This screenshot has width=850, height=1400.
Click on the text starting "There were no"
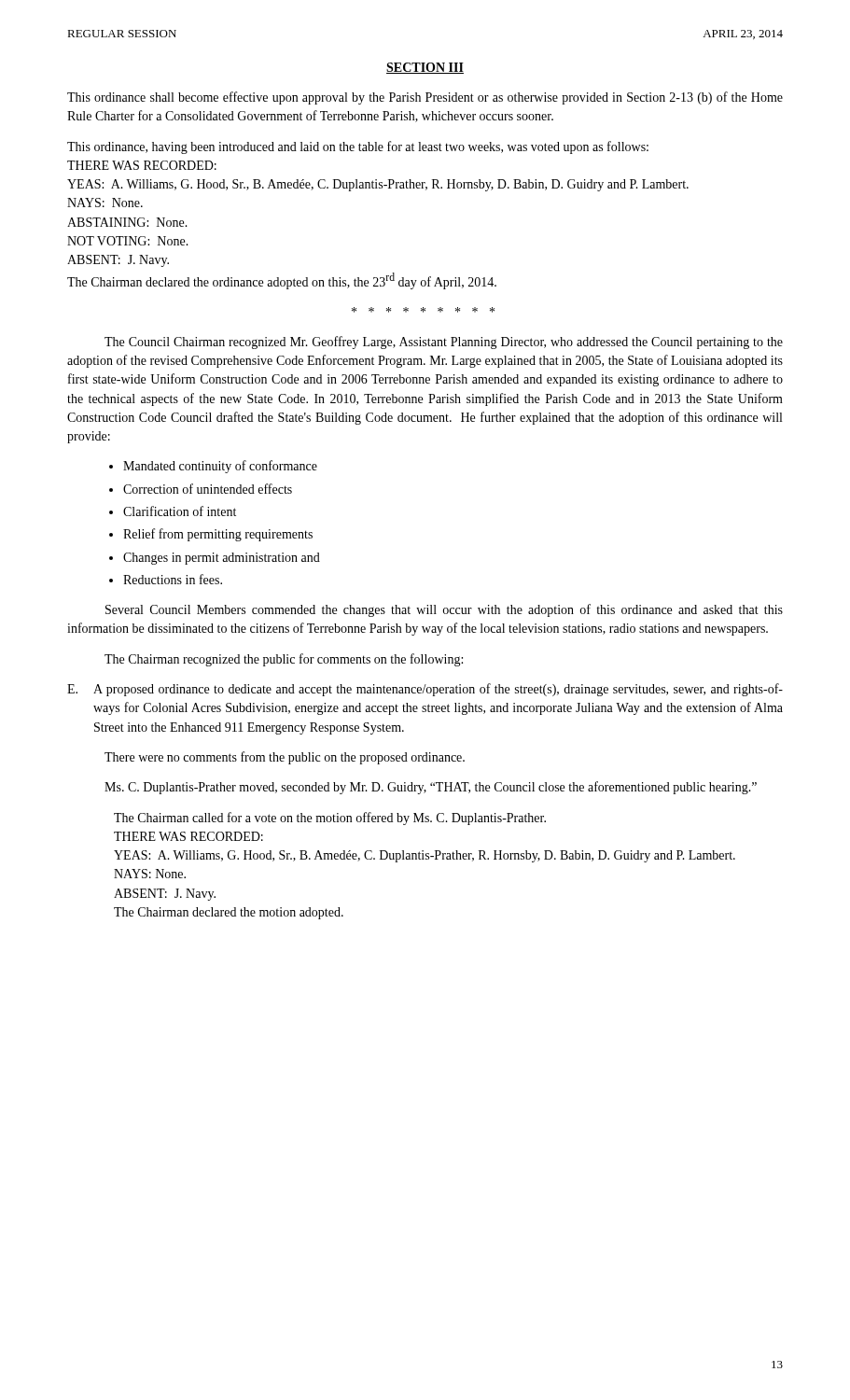444,758
